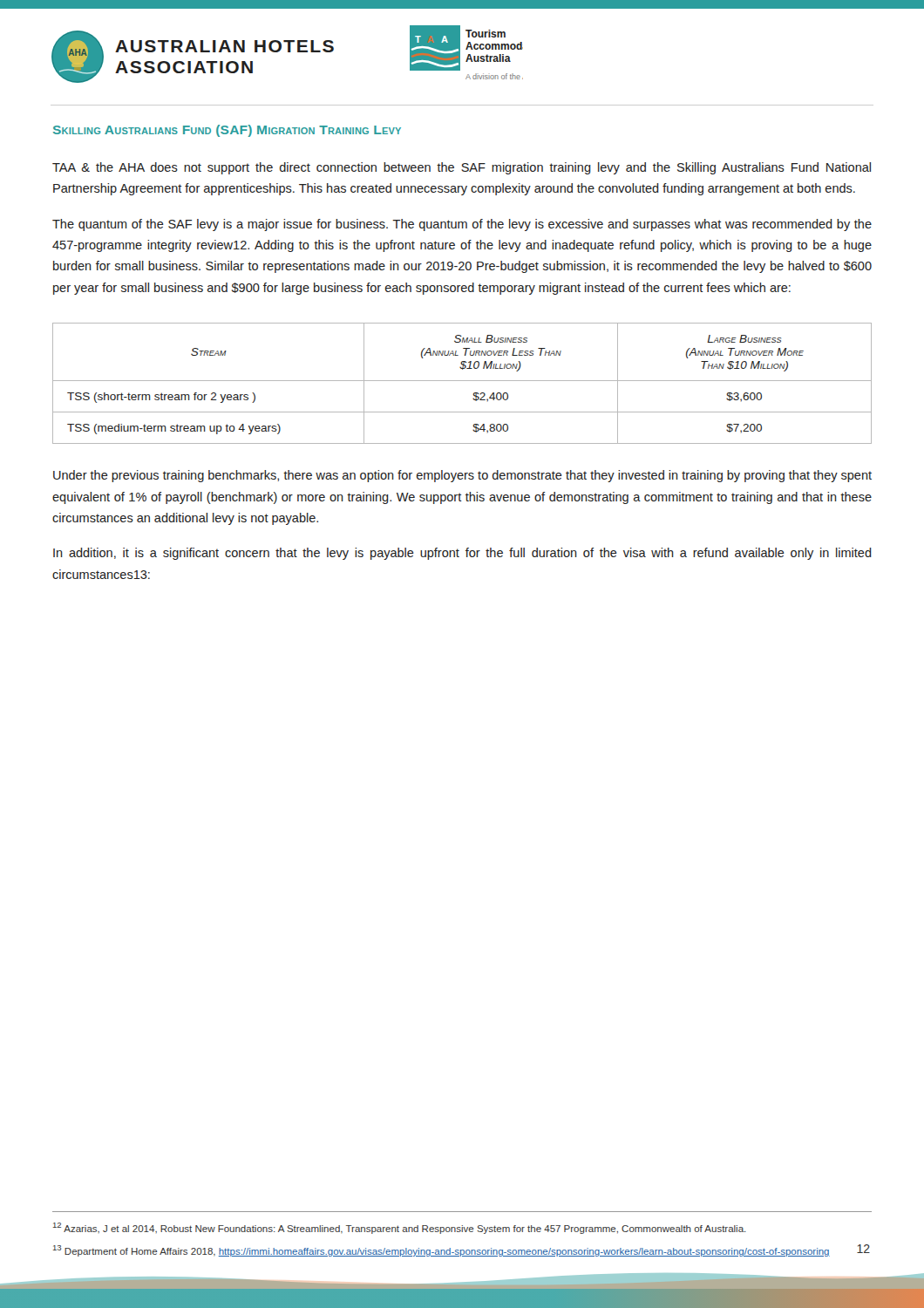Click on the region starting "Under the previous training benchmarks, there was an"
Viewport: 924px width, 1308px height.
click(x=462, y=497)
